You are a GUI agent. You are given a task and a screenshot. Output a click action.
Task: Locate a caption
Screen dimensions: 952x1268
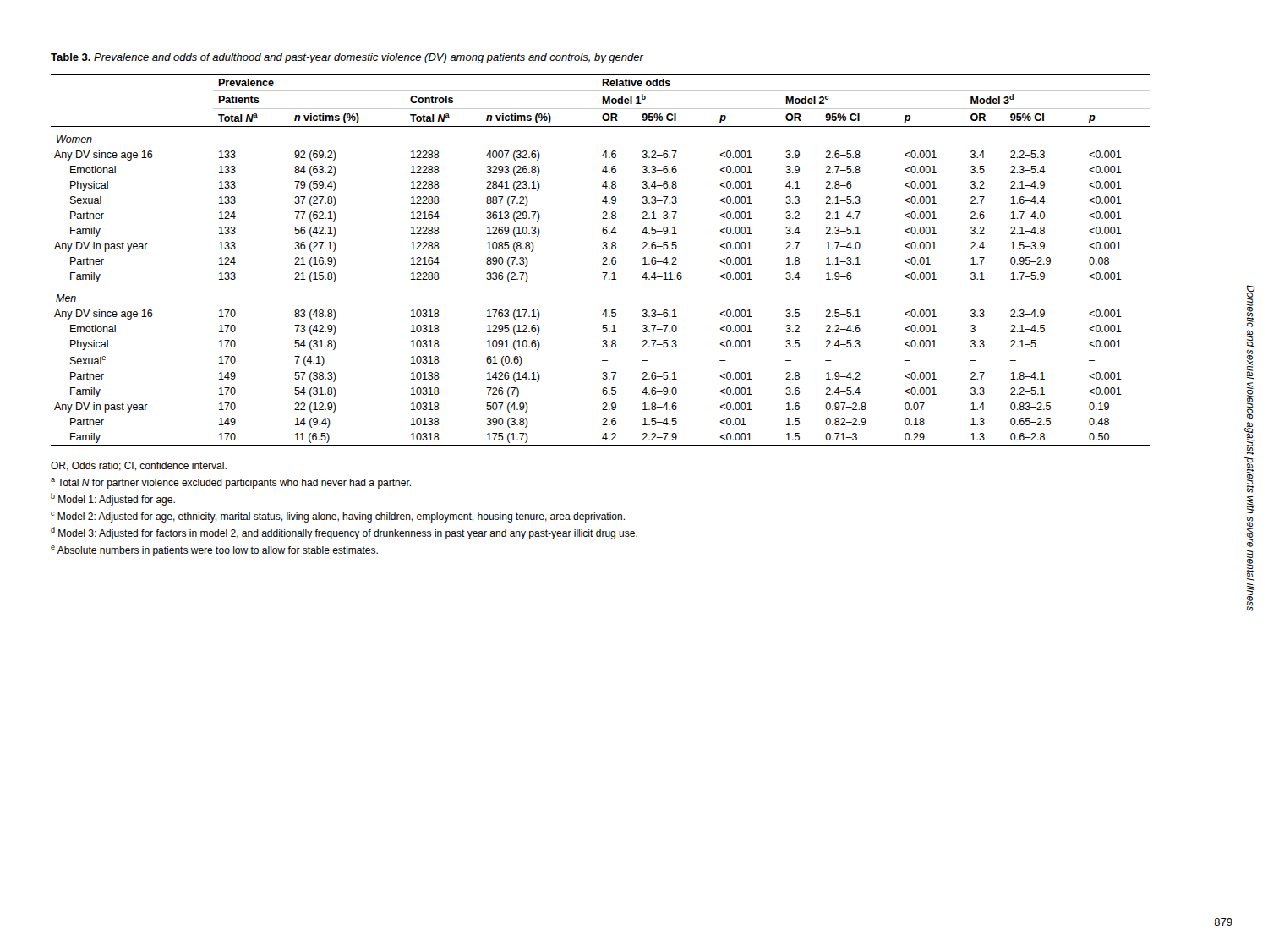click(347, 57)
